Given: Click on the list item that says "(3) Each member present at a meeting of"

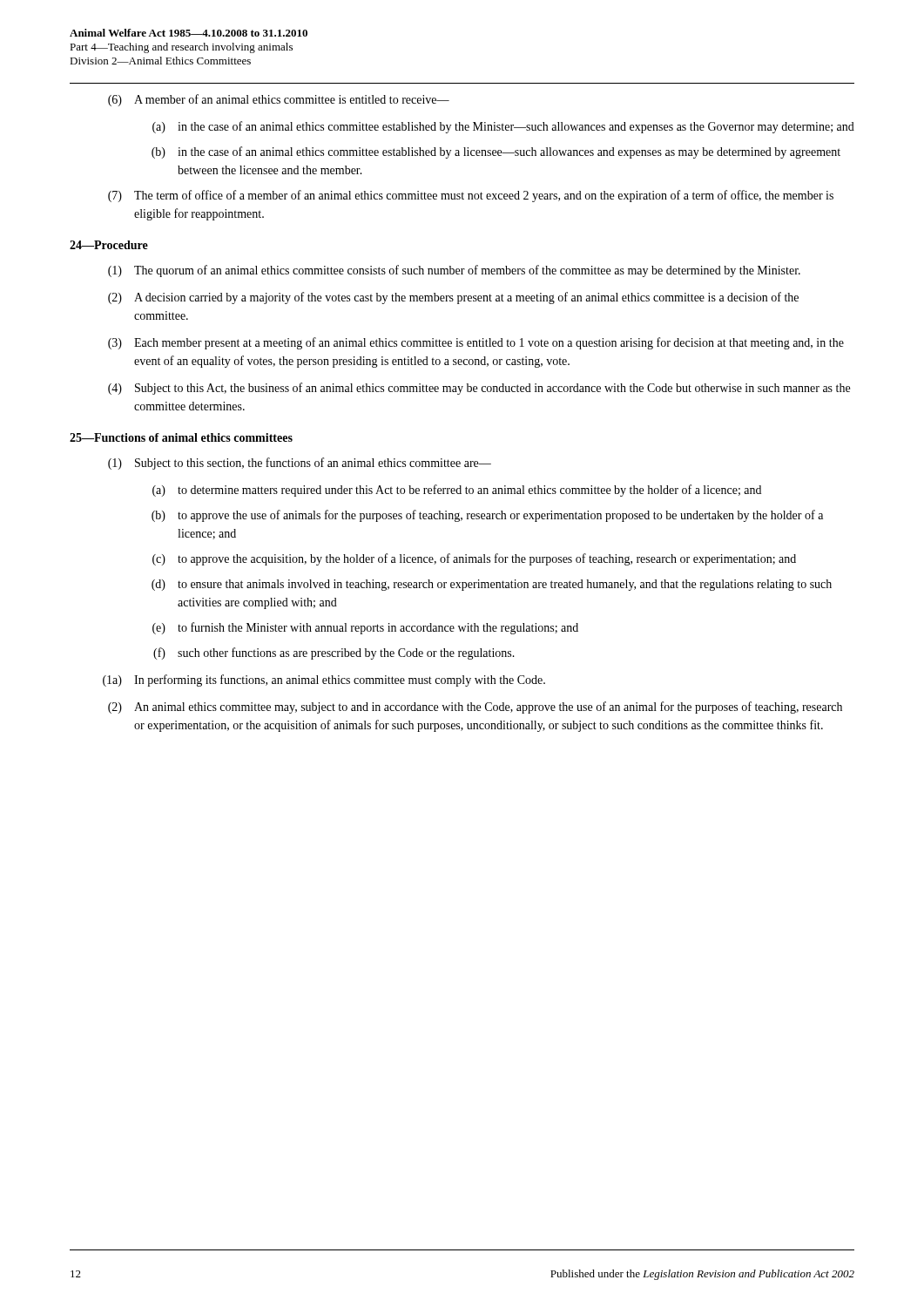Looking at the screenshot, I should pyautogui.click(x=462, y=352).
